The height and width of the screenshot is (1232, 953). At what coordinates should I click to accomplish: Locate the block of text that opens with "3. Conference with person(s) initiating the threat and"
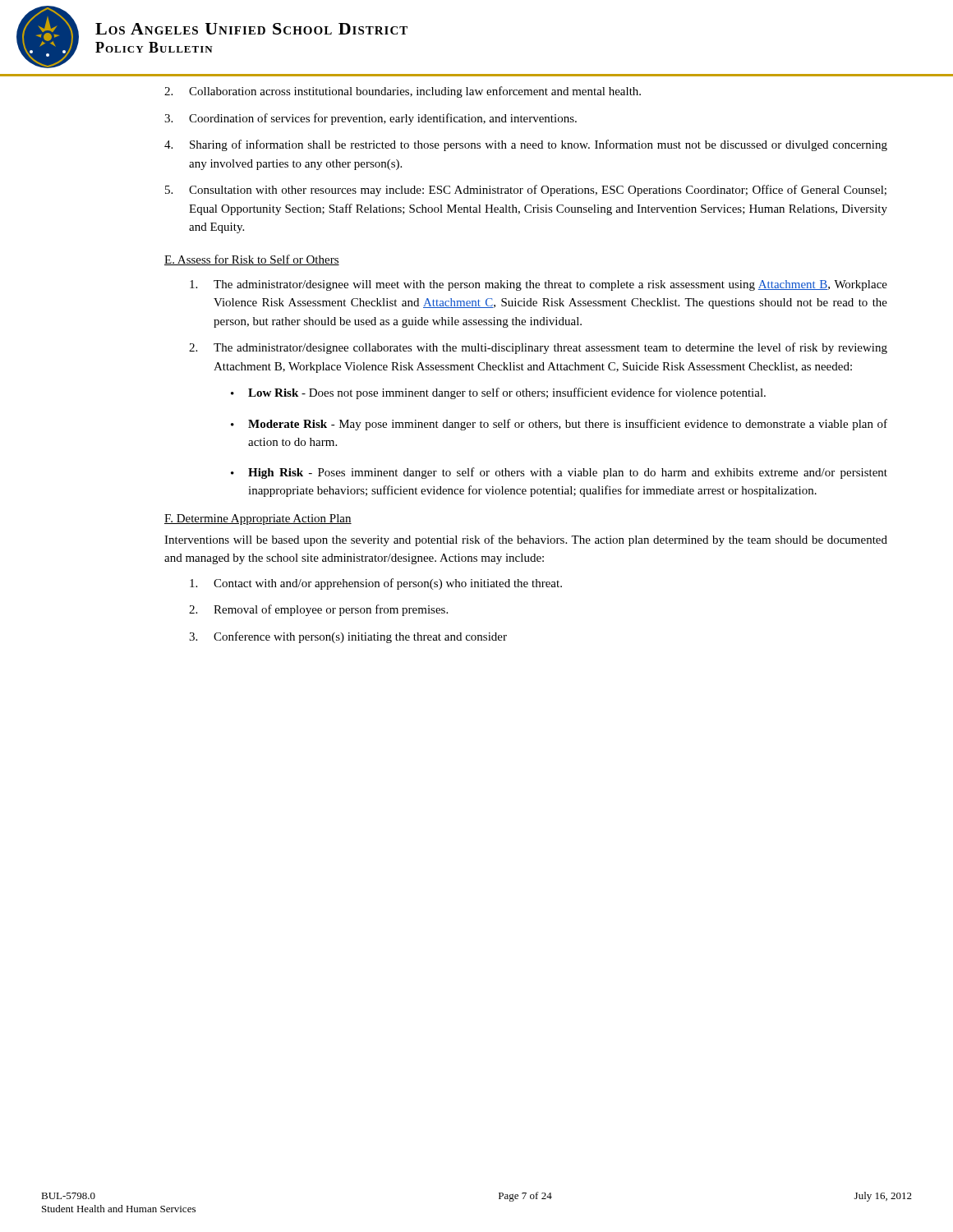click(348, 637)
